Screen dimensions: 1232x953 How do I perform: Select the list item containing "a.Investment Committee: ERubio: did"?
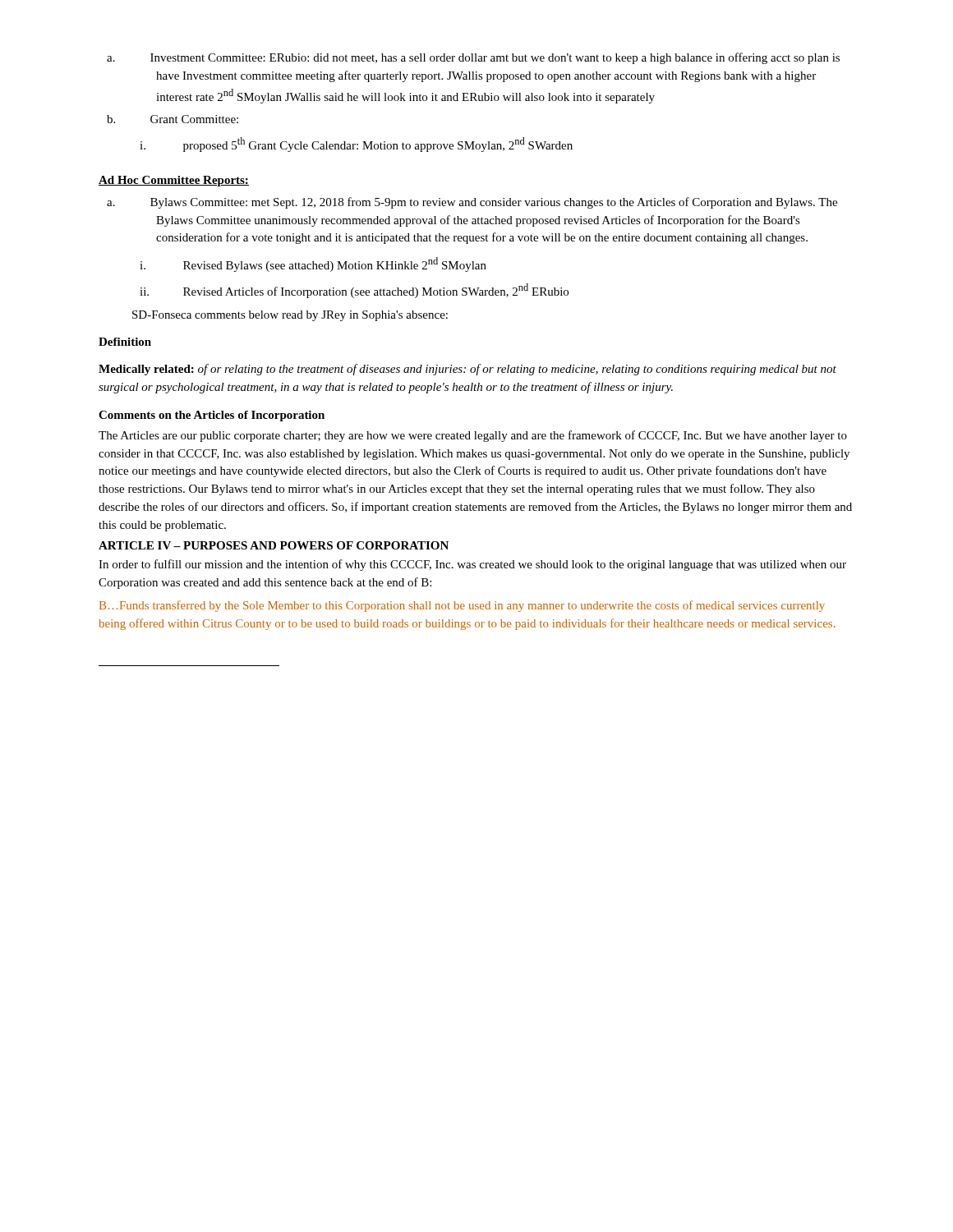[x=493, y=78]
